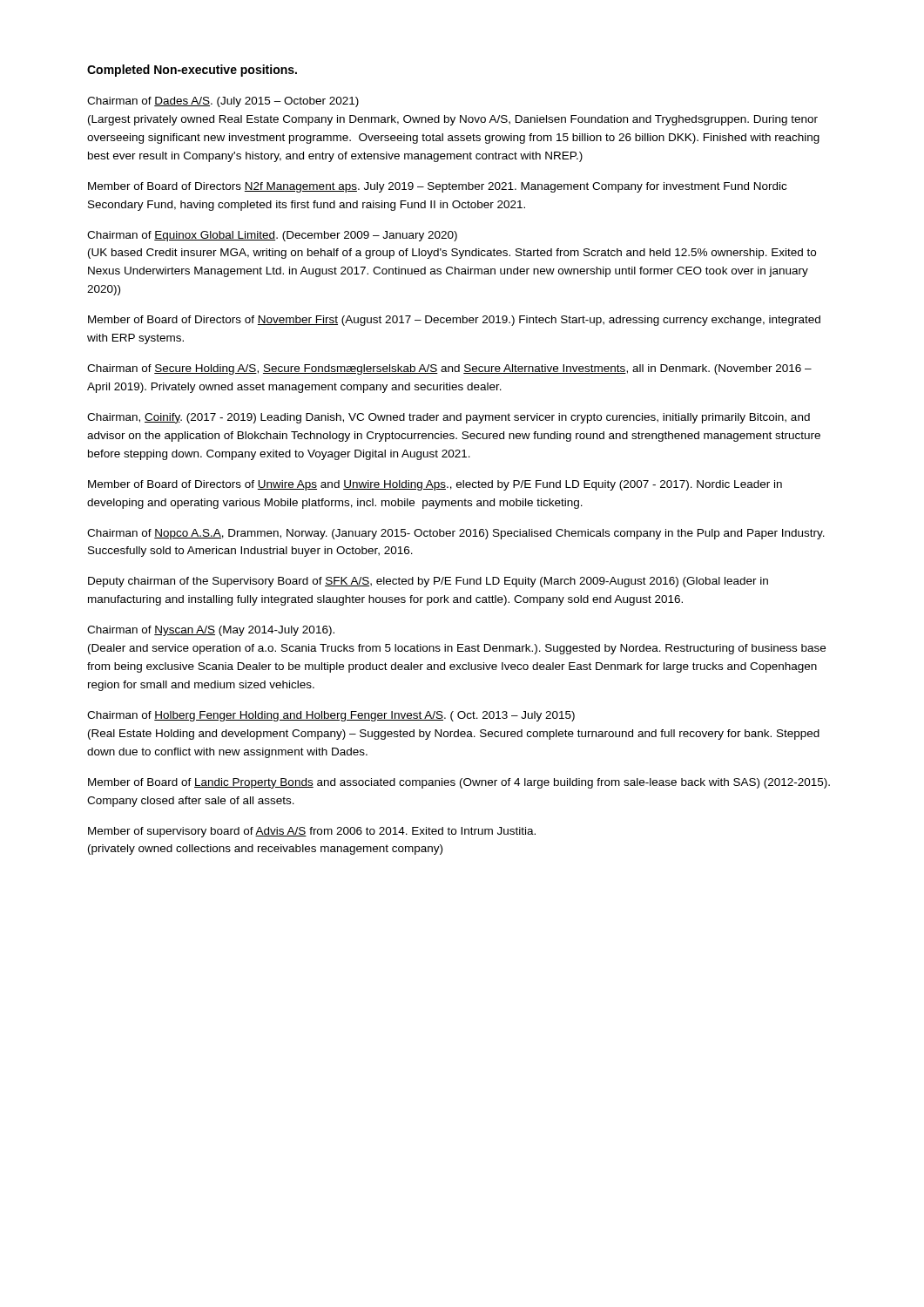Locate the text block starting "Member of supervisory board of"

click(x=312, y=839)
